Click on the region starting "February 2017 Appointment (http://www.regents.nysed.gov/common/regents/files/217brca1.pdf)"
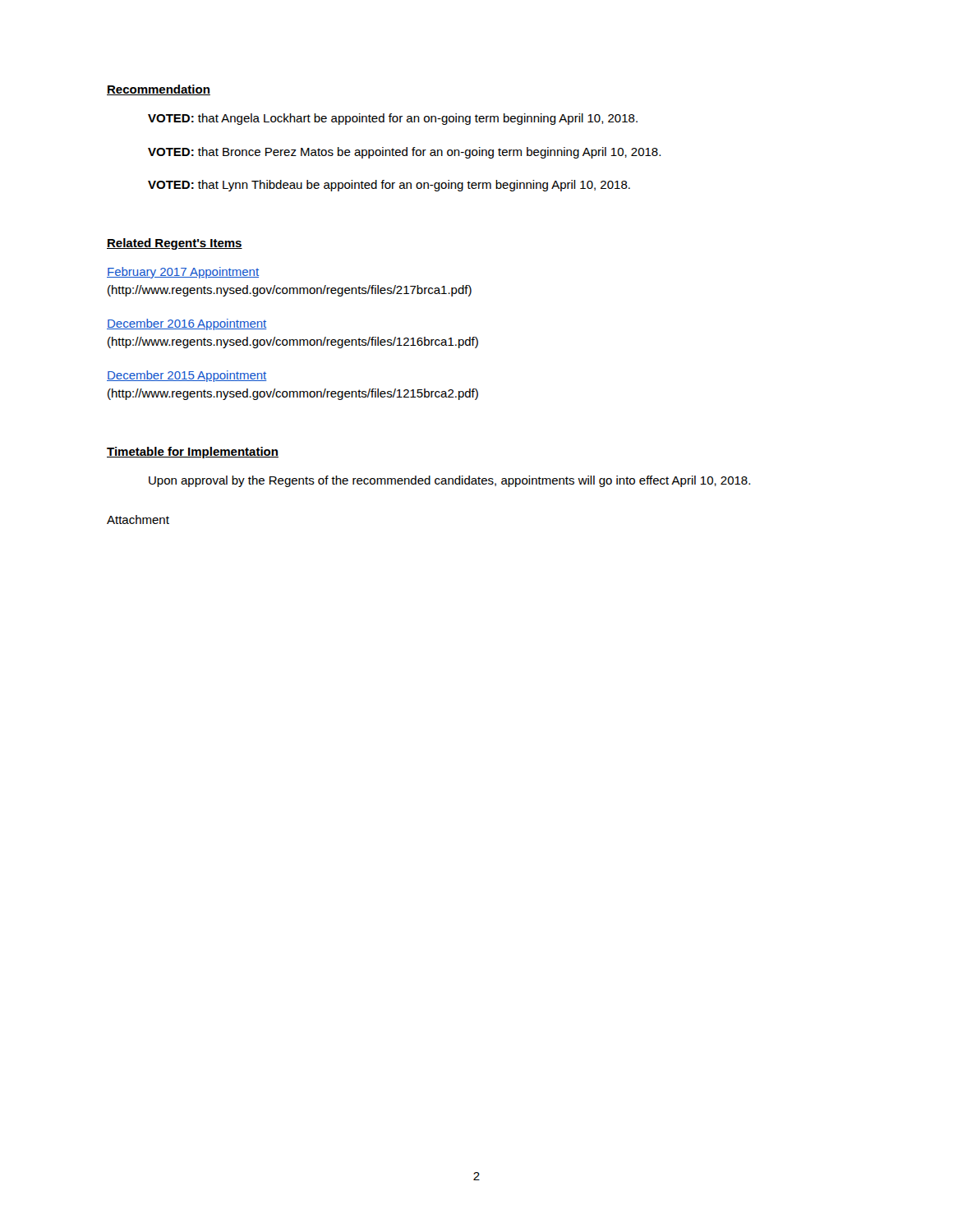Screen dimensions: 1232x953 point(289,280)
